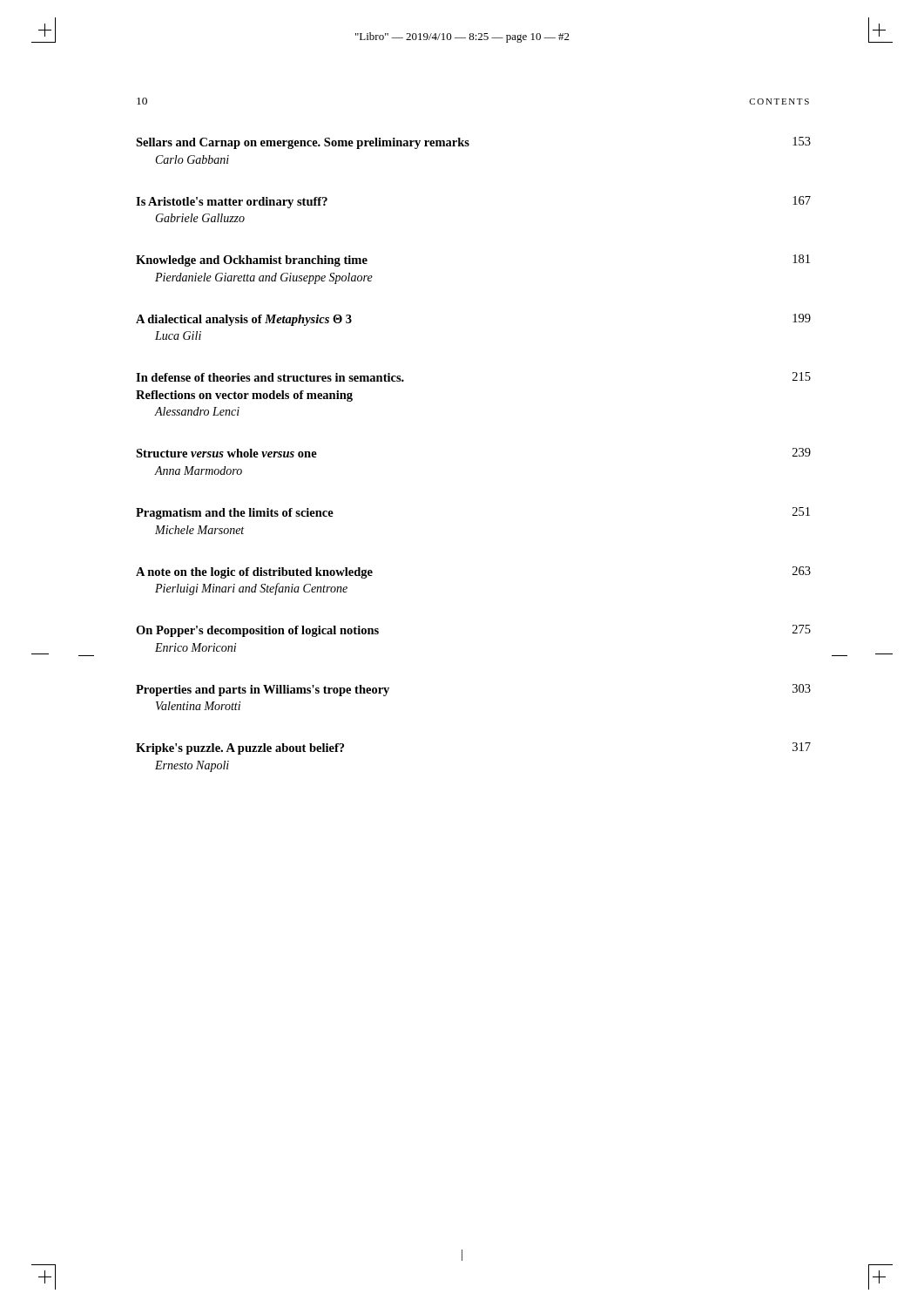924x1307 pixels.
Task: Find the block on this page that starts "Knowledge and Ockhamist branching time Pierdaniele"
Action: 251,260
